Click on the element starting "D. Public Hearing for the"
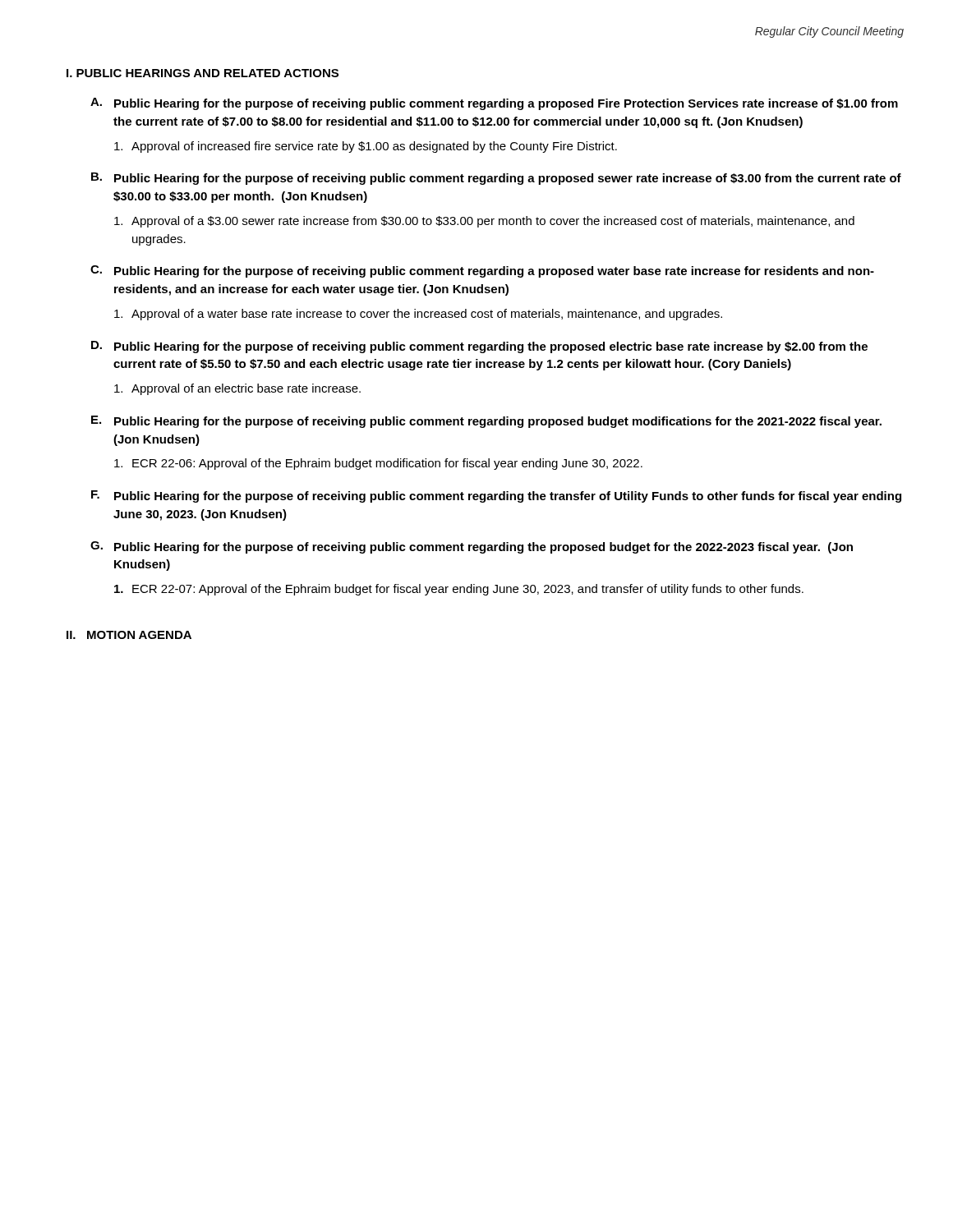The image size is (953, 1232). click(x=497, y=367)
